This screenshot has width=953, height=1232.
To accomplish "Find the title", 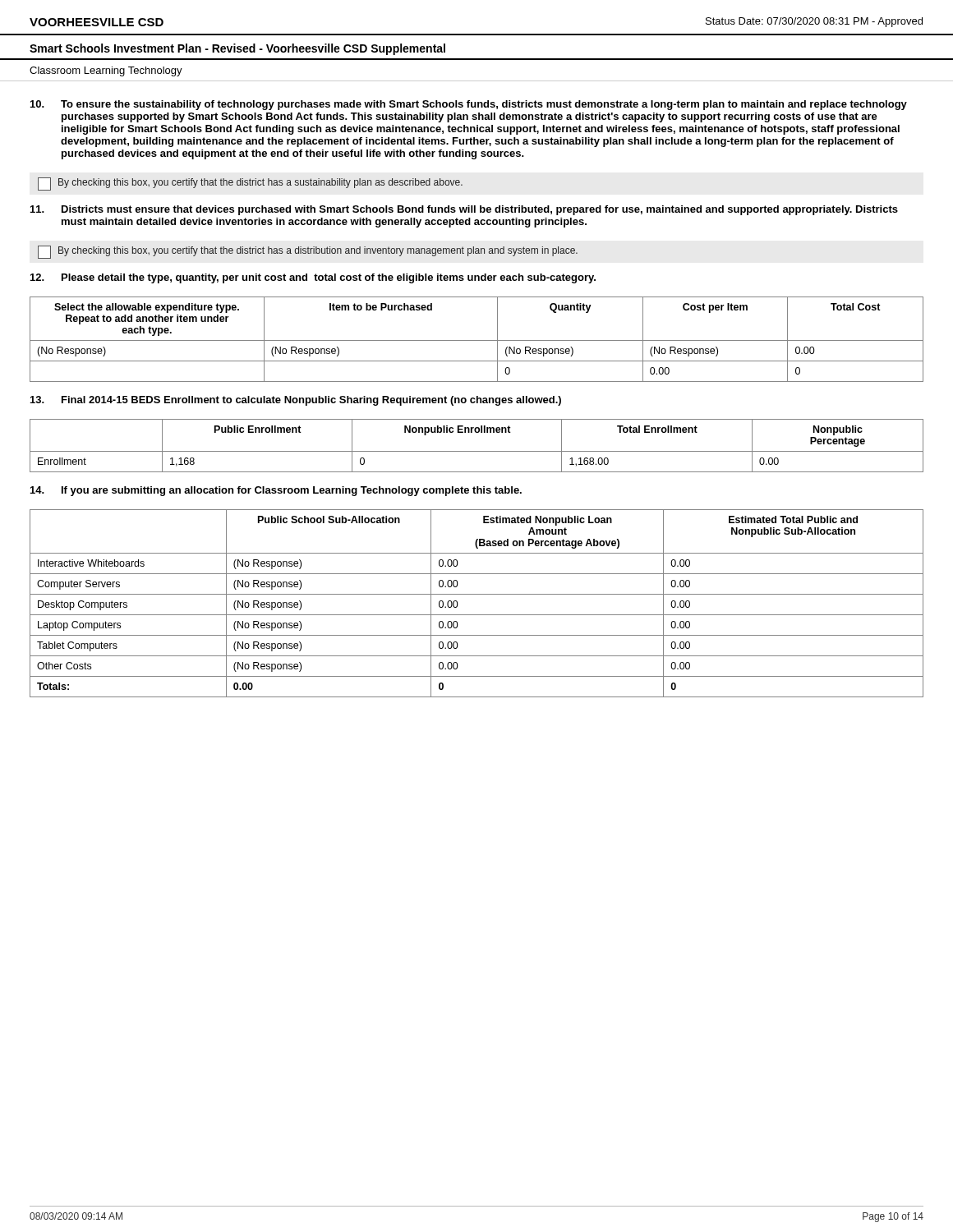I will (x=238, y=48).
